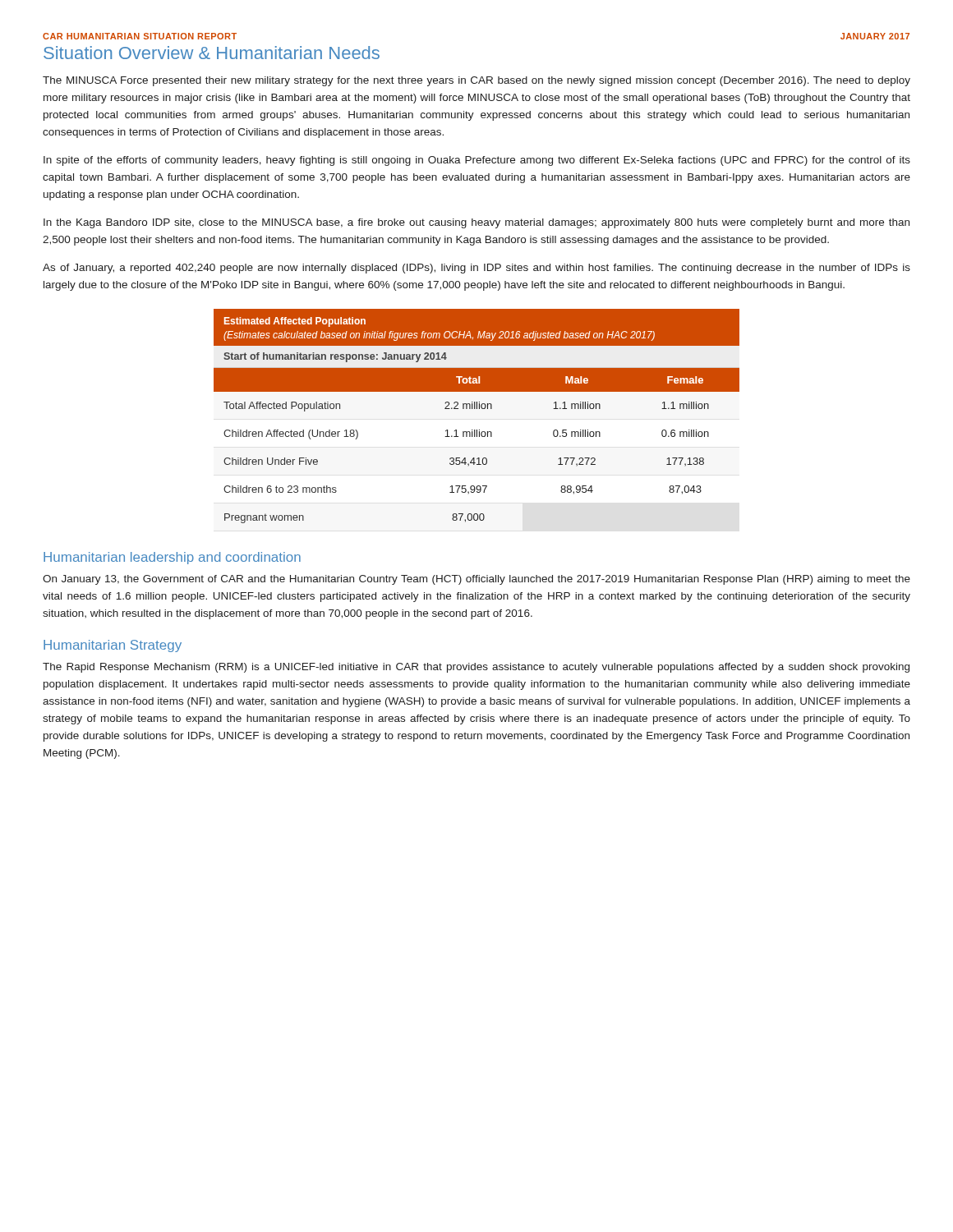Find the block on this page that starts "In the Kaga Bandoro IDP site,"

point(476,231)
